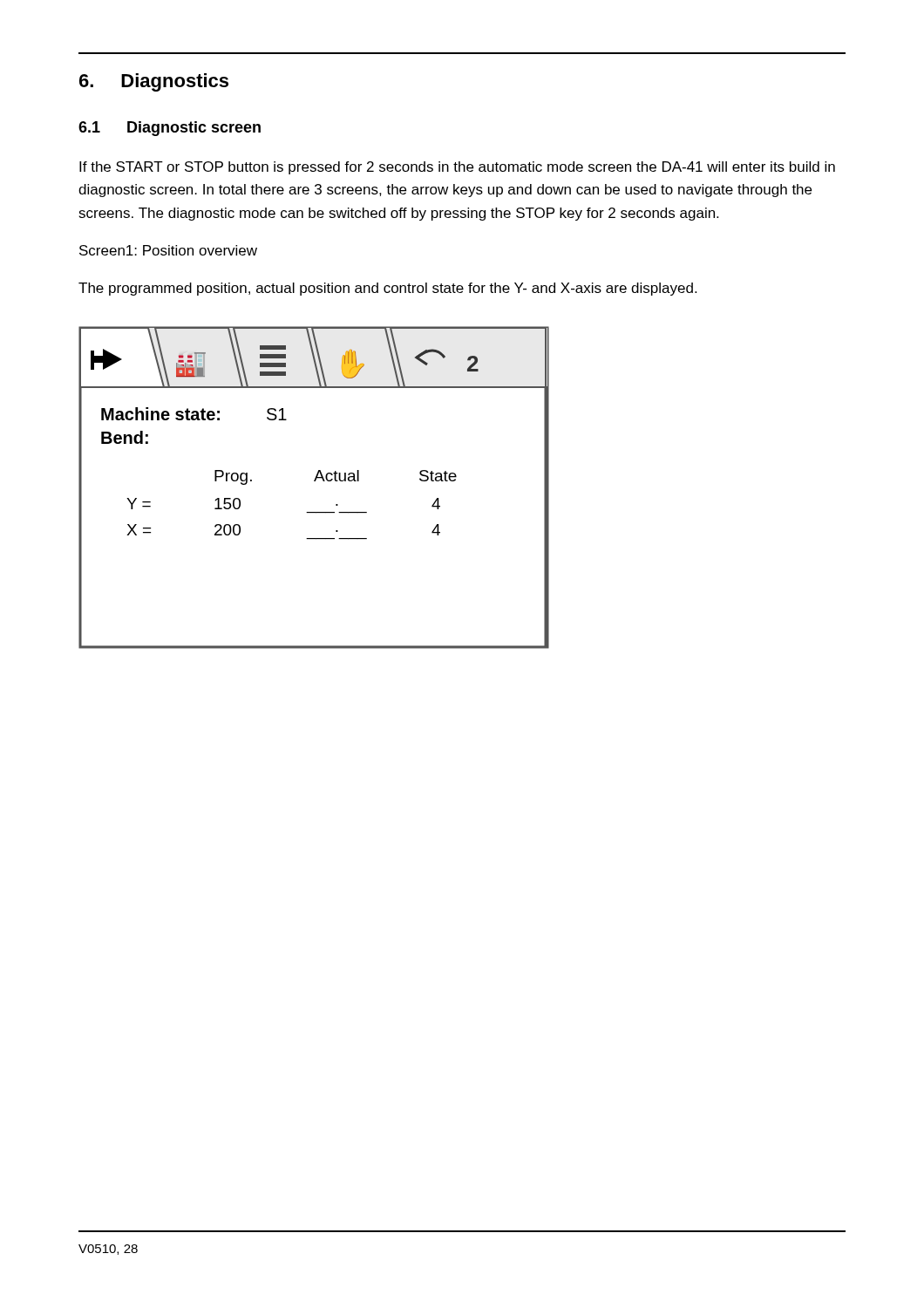Select the region starting "The programmed position, actual position"
The width and height of the screenshot is (924, 1308).
pos(388,288)
